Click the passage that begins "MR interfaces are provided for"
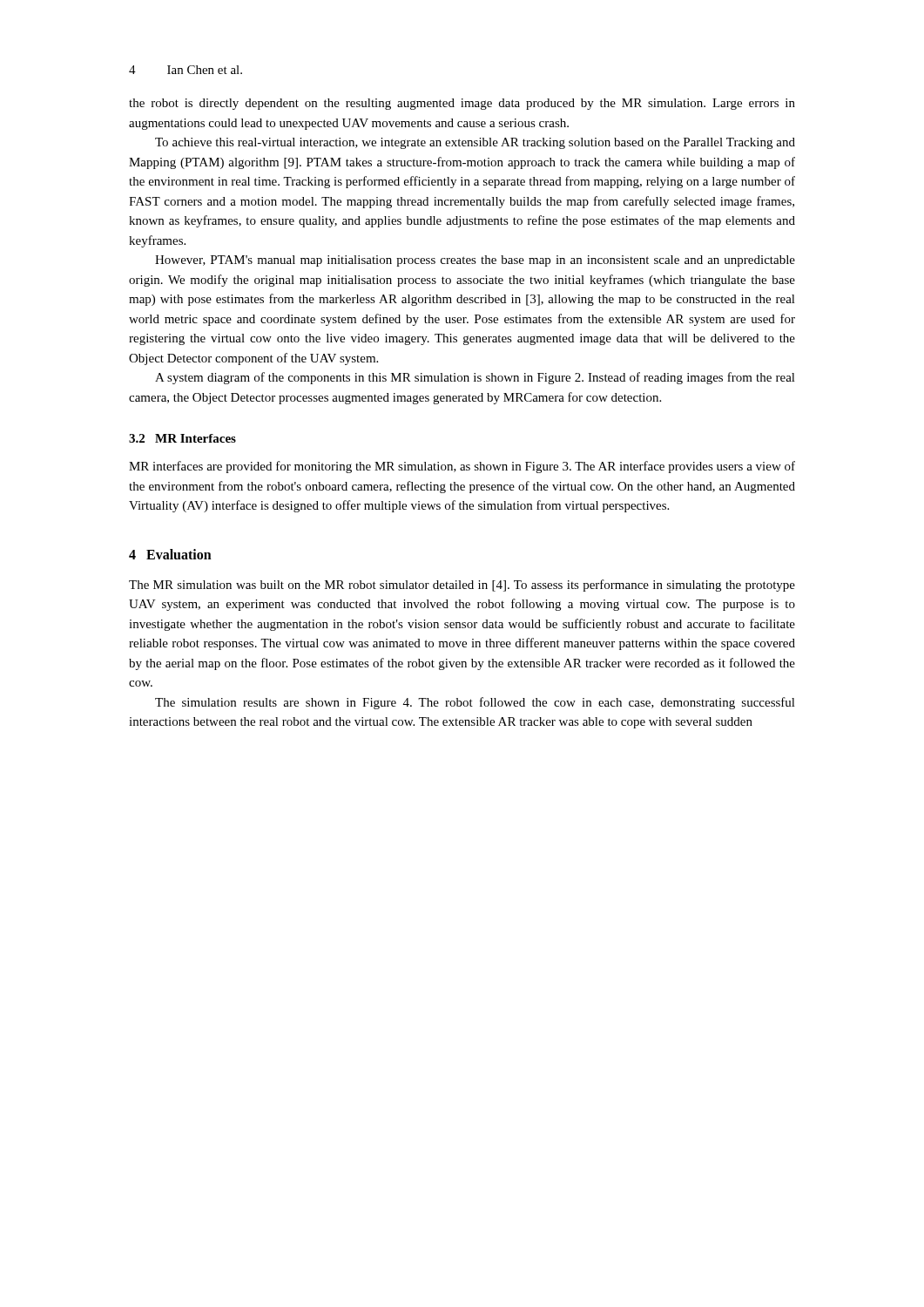This screenshot has width=924, height=1307. tap(462, 486)
